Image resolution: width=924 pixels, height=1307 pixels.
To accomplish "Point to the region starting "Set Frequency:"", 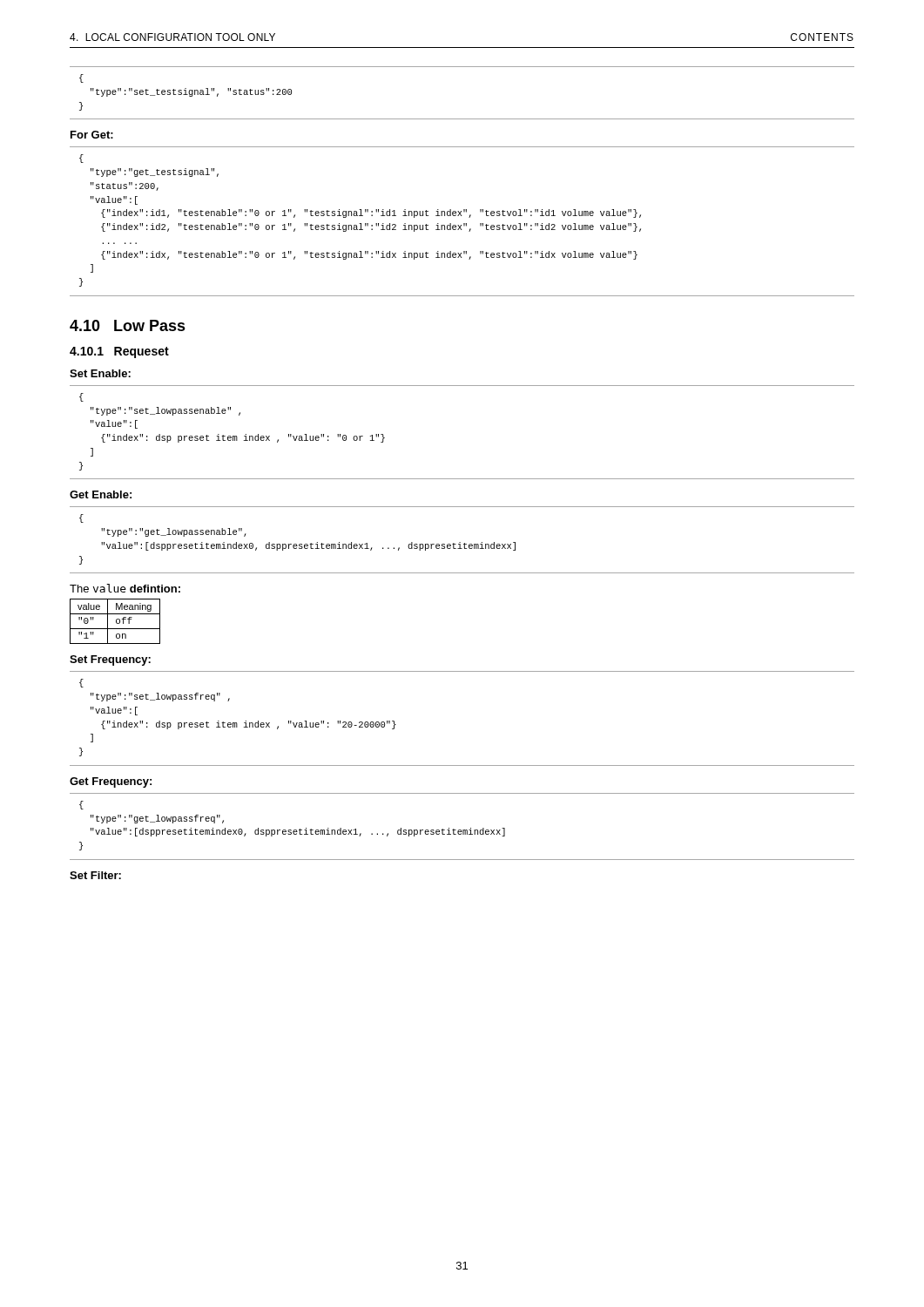I will point(111,659).
